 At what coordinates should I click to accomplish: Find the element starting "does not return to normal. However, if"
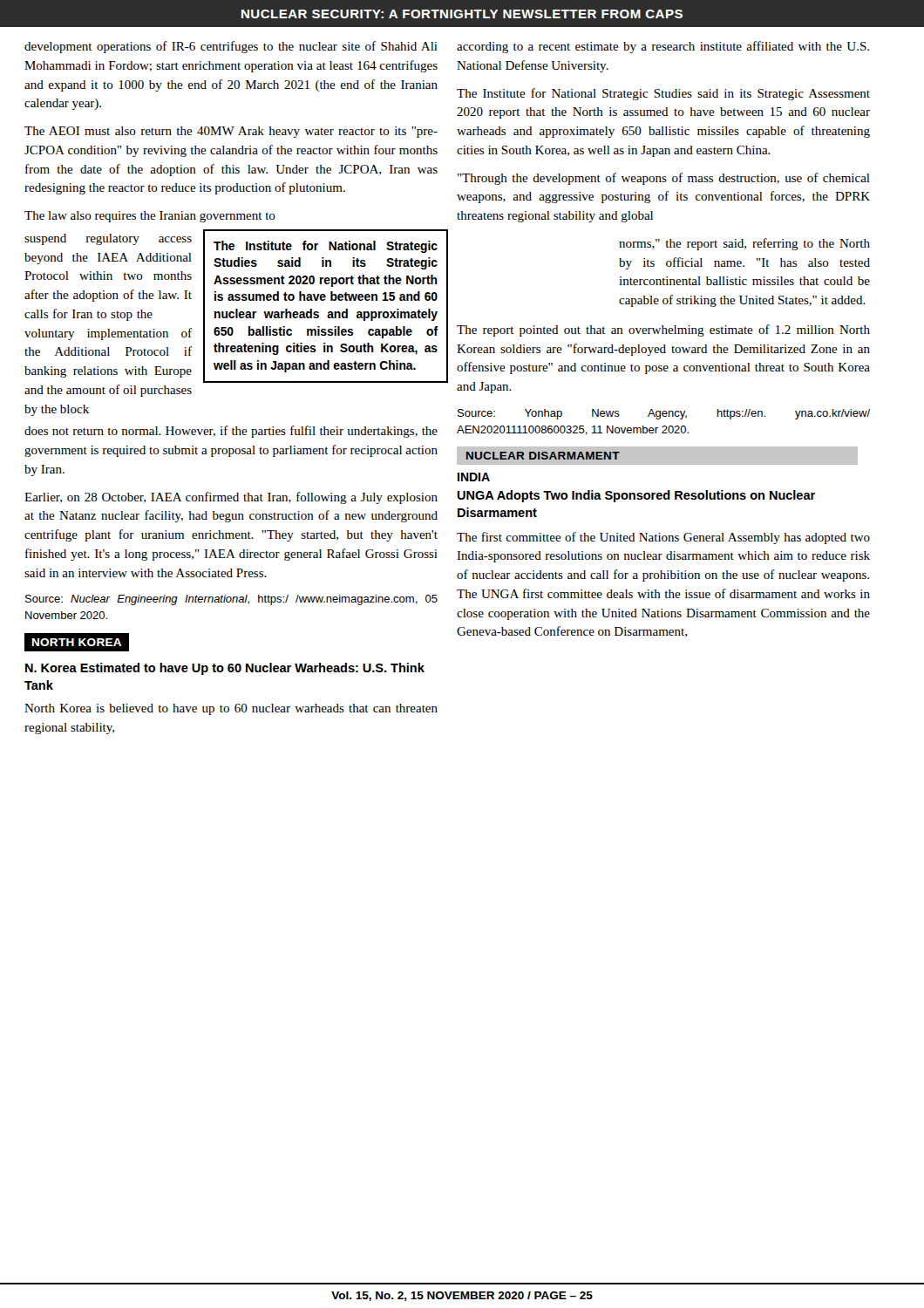point(231,451)
